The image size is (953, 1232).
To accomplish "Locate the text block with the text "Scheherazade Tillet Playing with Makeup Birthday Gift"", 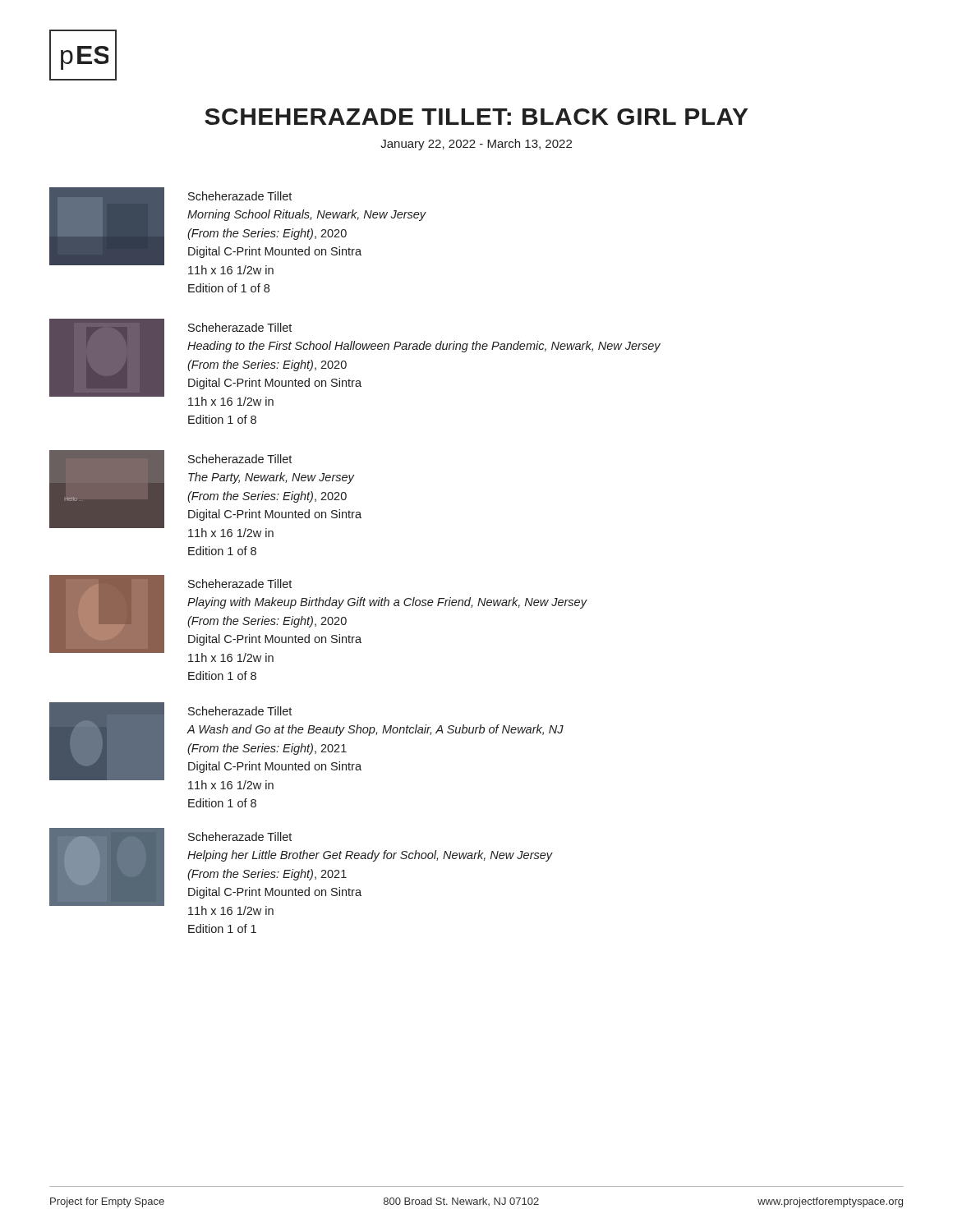I will 240,584.
